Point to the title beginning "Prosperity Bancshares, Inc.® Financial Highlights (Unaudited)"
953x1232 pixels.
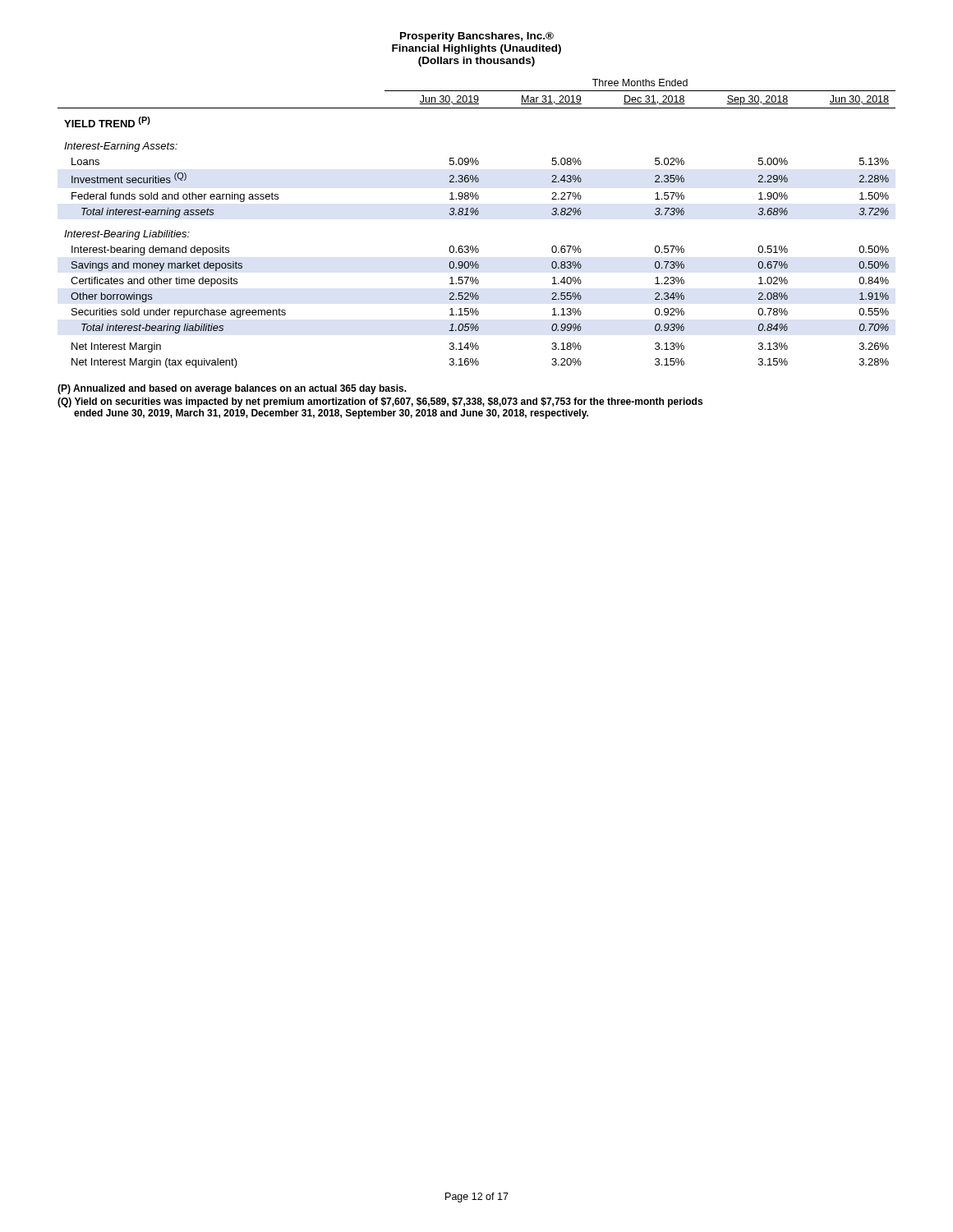tap(476, 48)
